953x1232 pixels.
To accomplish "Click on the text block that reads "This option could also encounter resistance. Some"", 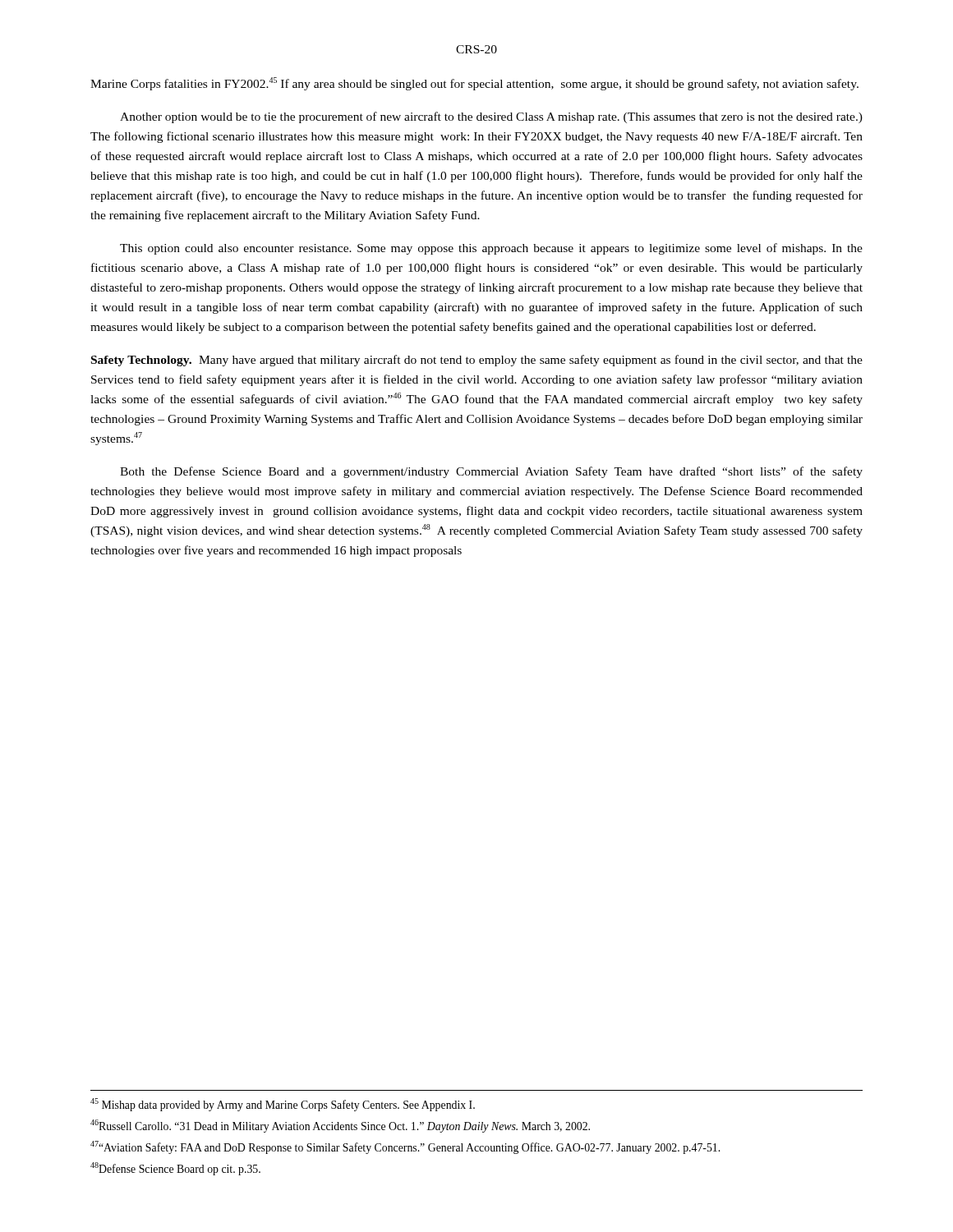I will (x=476, y=287).
